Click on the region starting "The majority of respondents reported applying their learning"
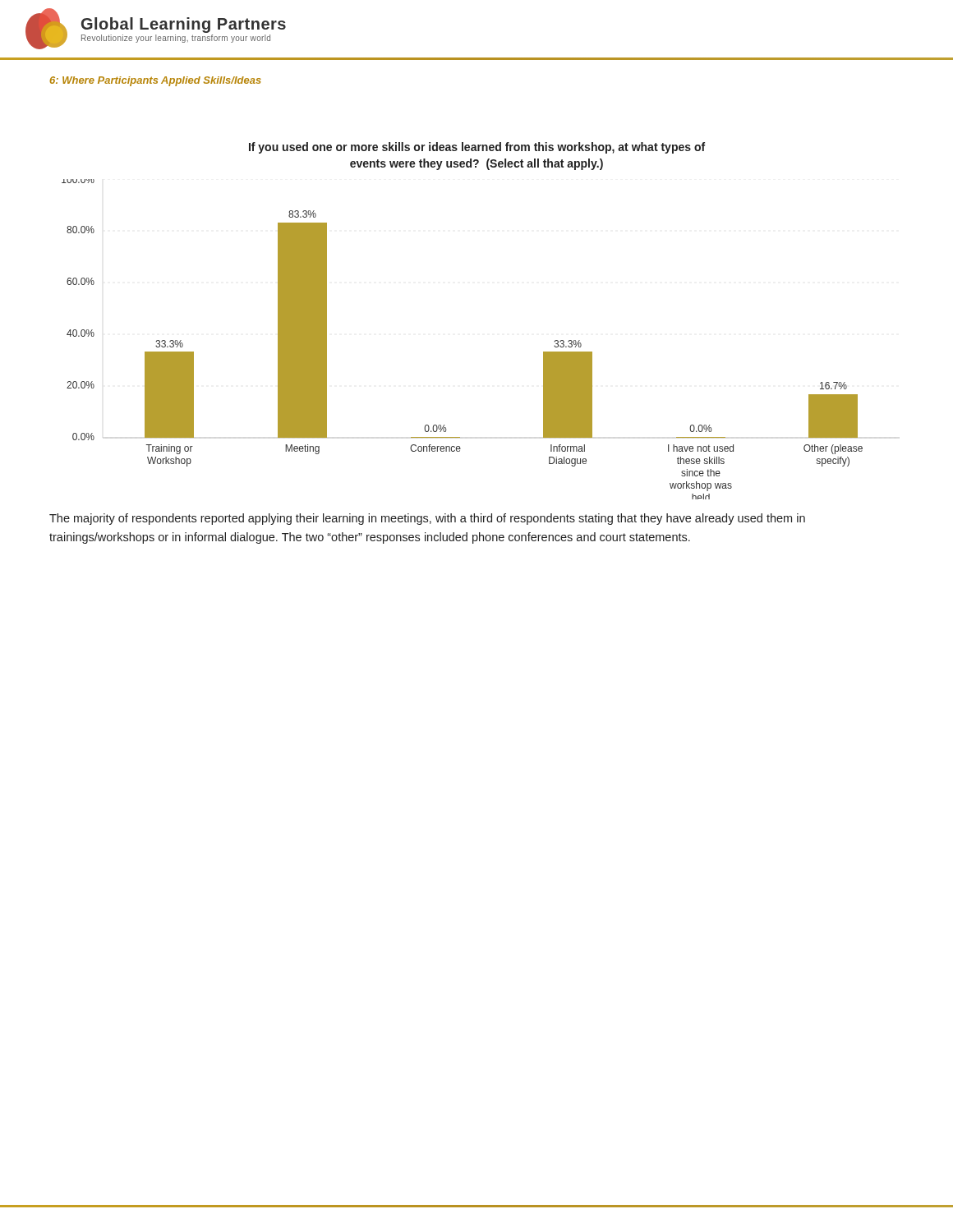Viewport: 953px width, 1232px height. [x=427, y=528]
